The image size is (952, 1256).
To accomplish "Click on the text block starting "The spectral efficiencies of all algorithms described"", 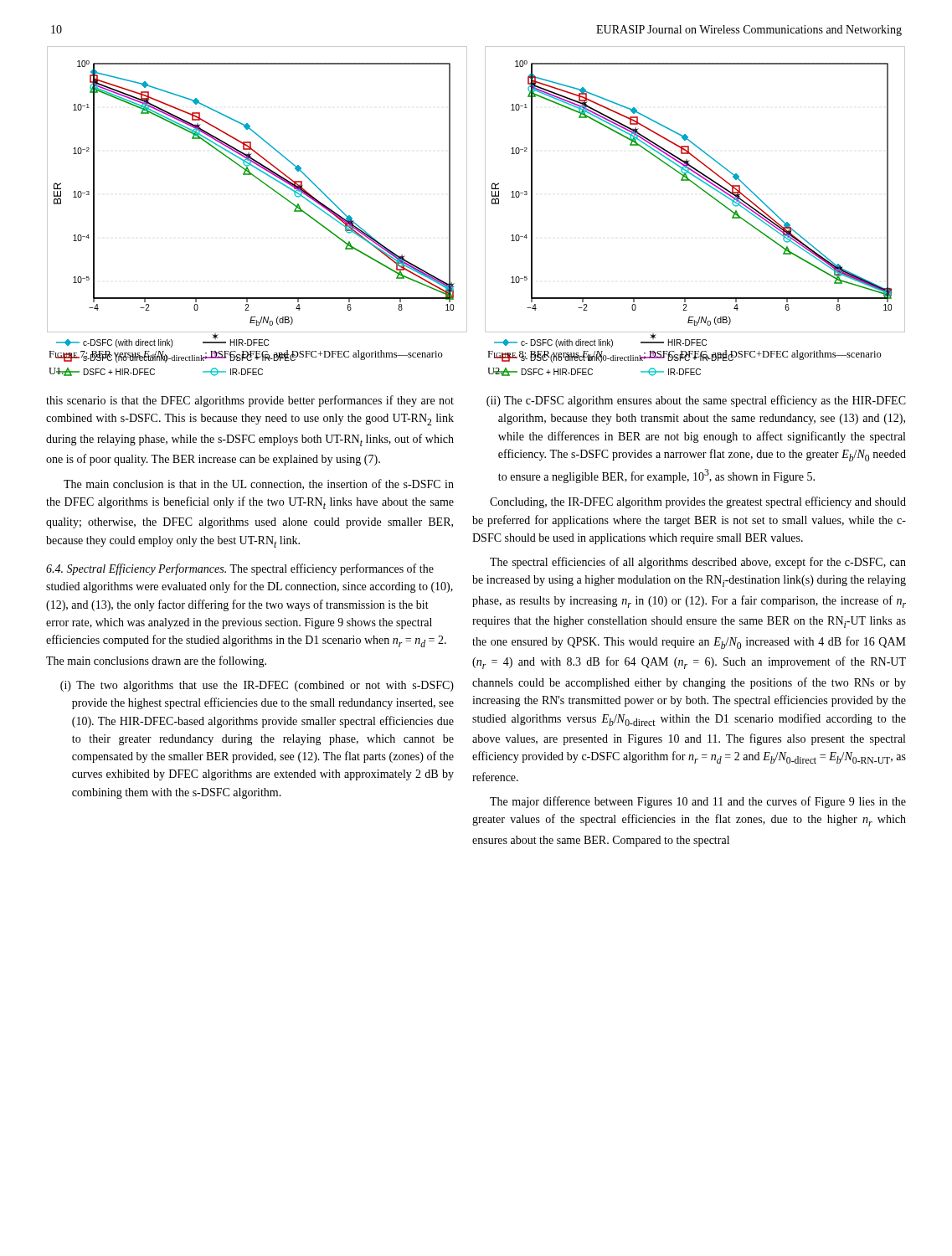I will click(x=689, y=670).
